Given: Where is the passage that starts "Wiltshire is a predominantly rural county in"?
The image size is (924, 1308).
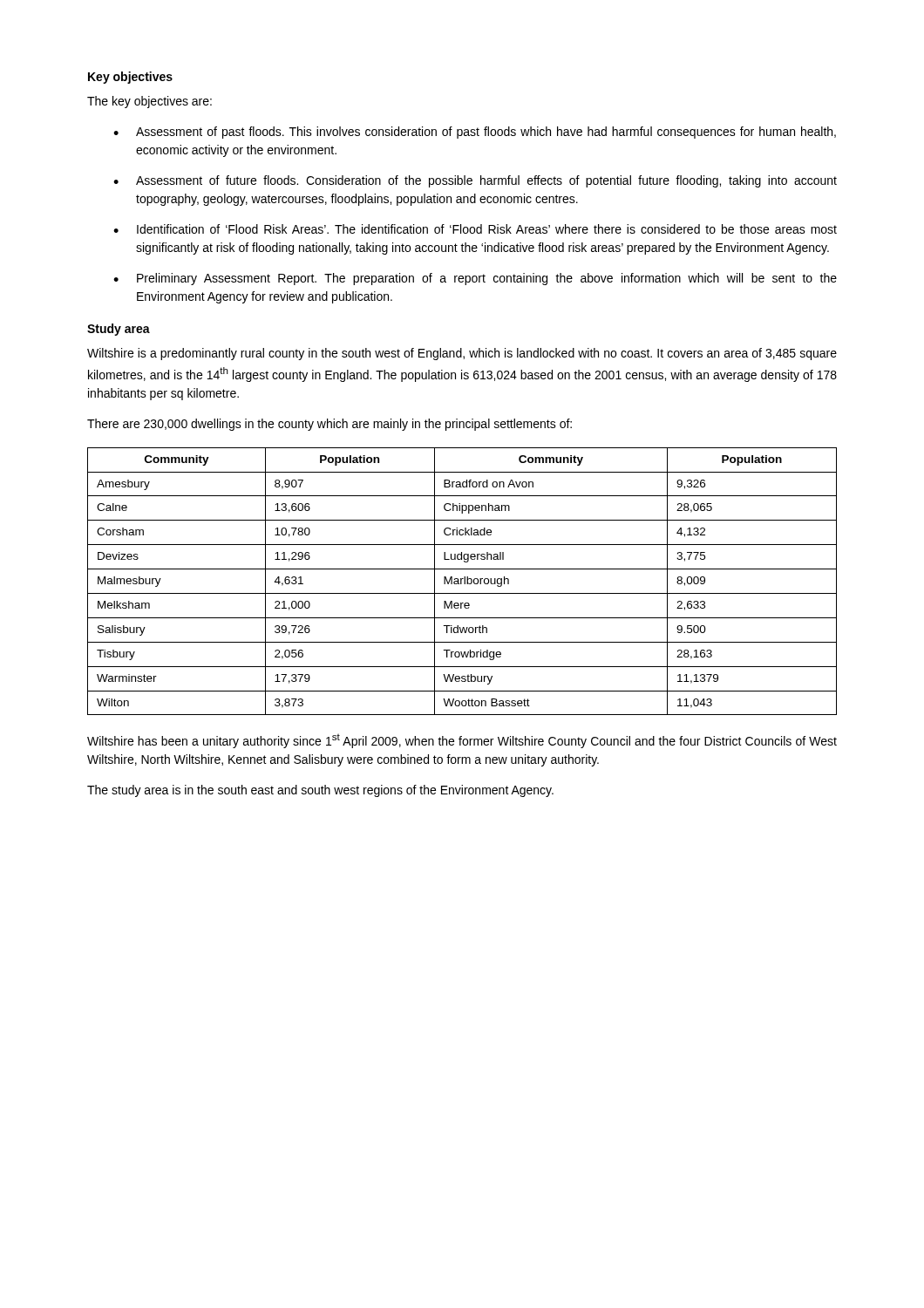Looking at the screenshot, I should click(x=462, y=373).
